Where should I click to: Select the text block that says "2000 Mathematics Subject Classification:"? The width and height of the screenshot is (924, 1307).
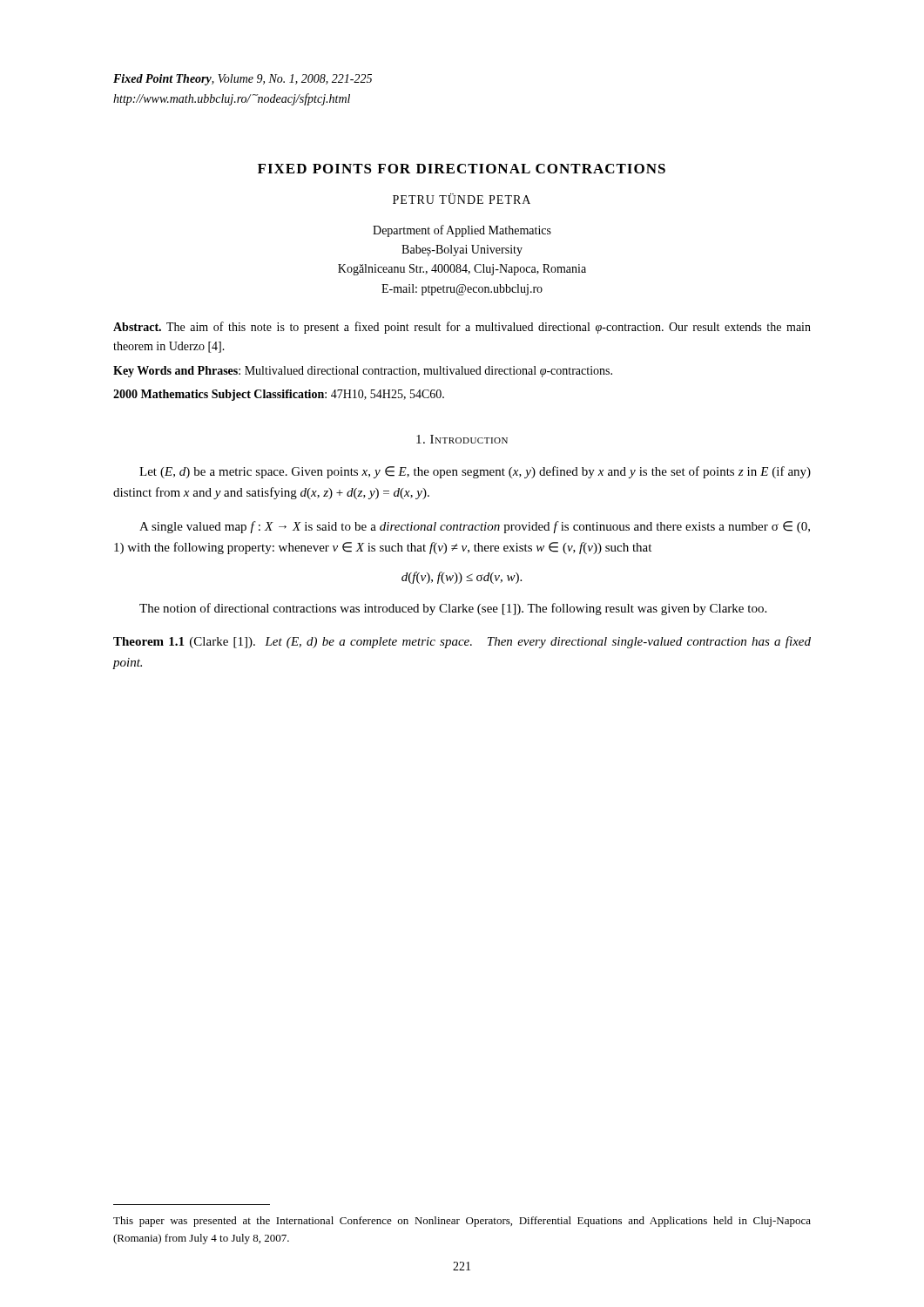(x=279, y=395)
